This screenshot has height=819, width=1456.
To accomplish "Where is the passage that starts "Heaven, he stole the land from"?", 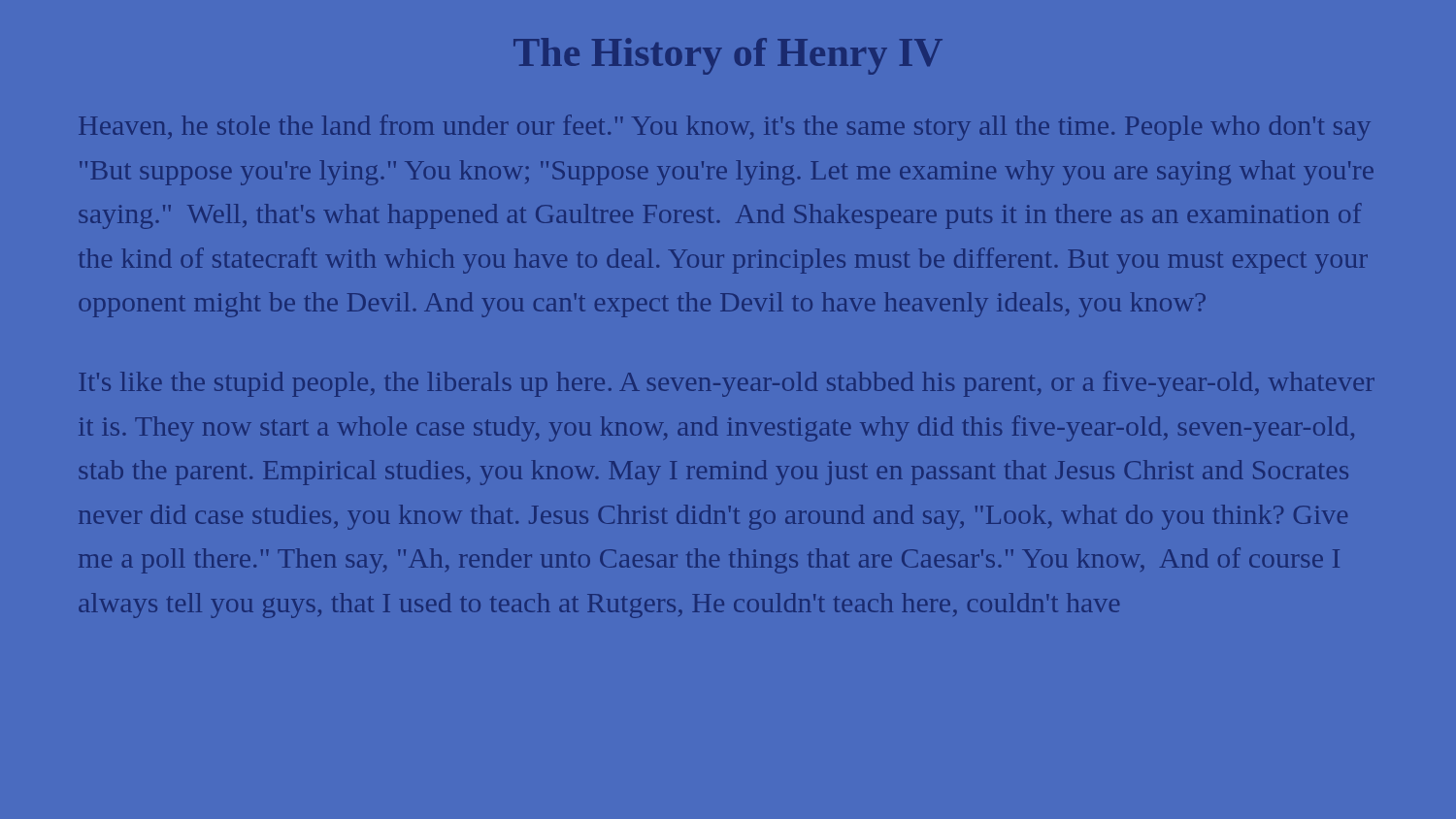I will pyautogui.click(x=726, y=213).
